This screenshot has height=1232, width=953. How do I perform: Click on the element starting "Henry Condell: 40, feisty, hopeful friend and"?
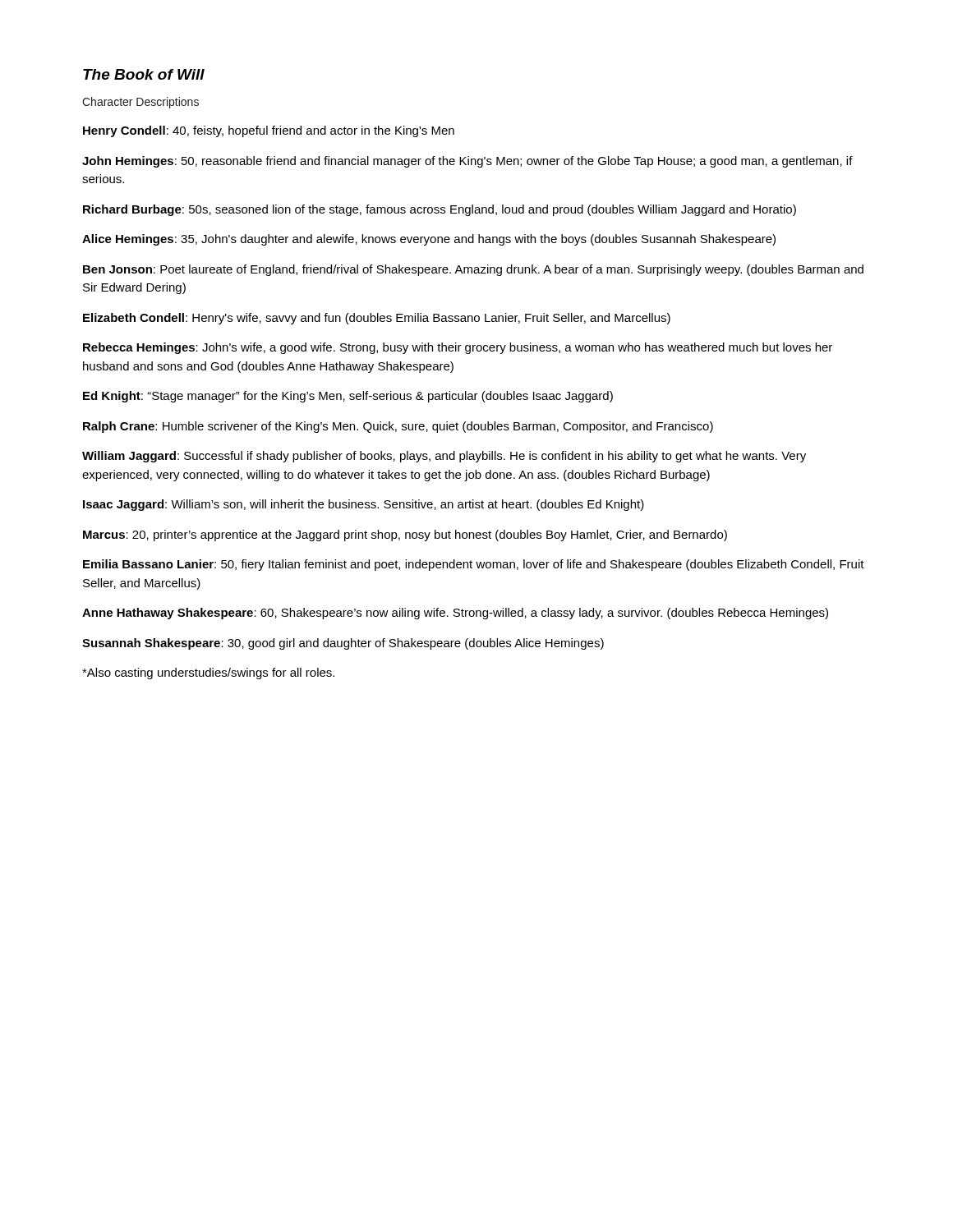[x=269, y=130]
